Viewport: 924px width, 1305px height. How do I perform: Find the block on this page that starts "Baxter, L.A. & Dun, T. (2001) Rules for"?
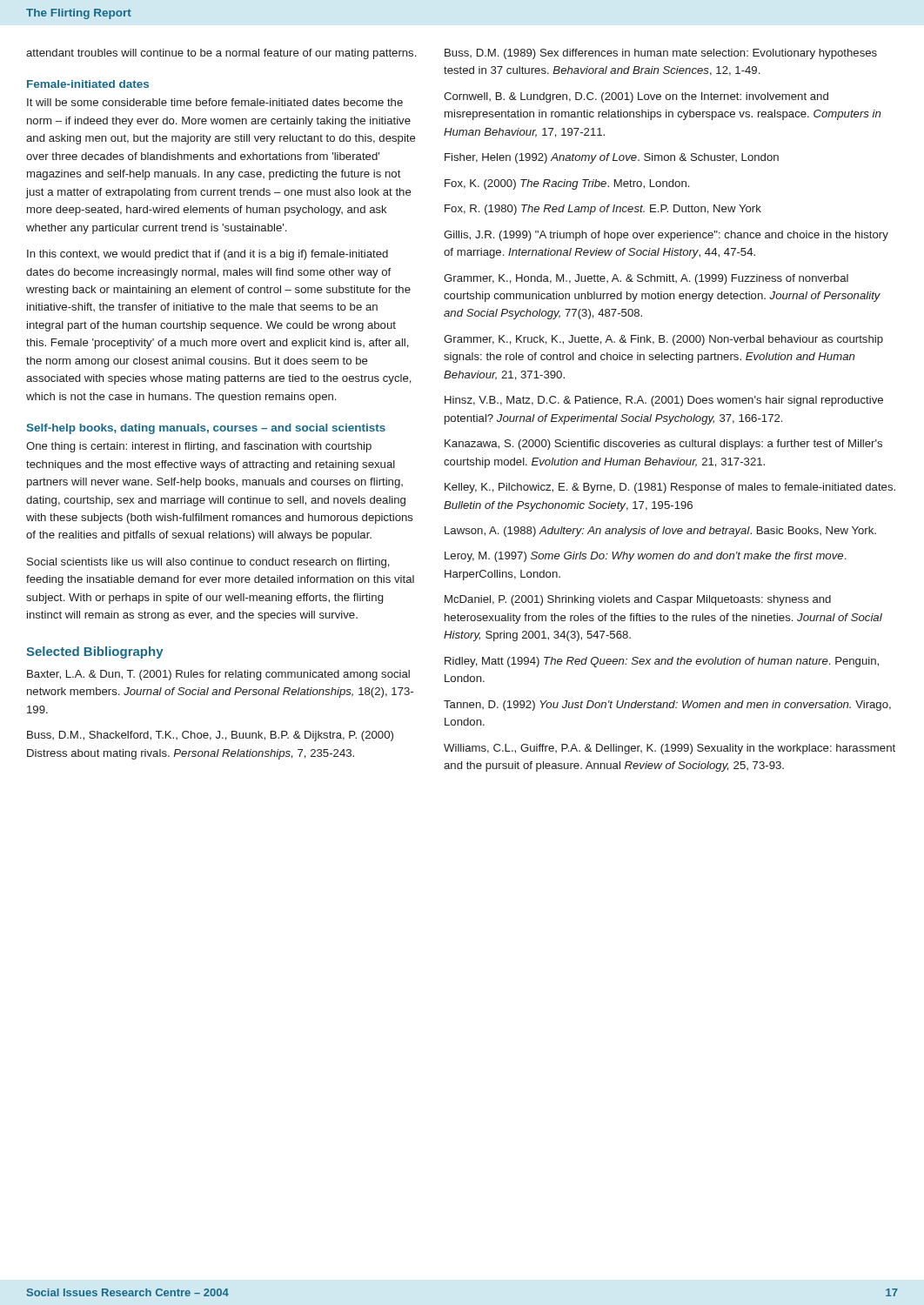(220, 691)
